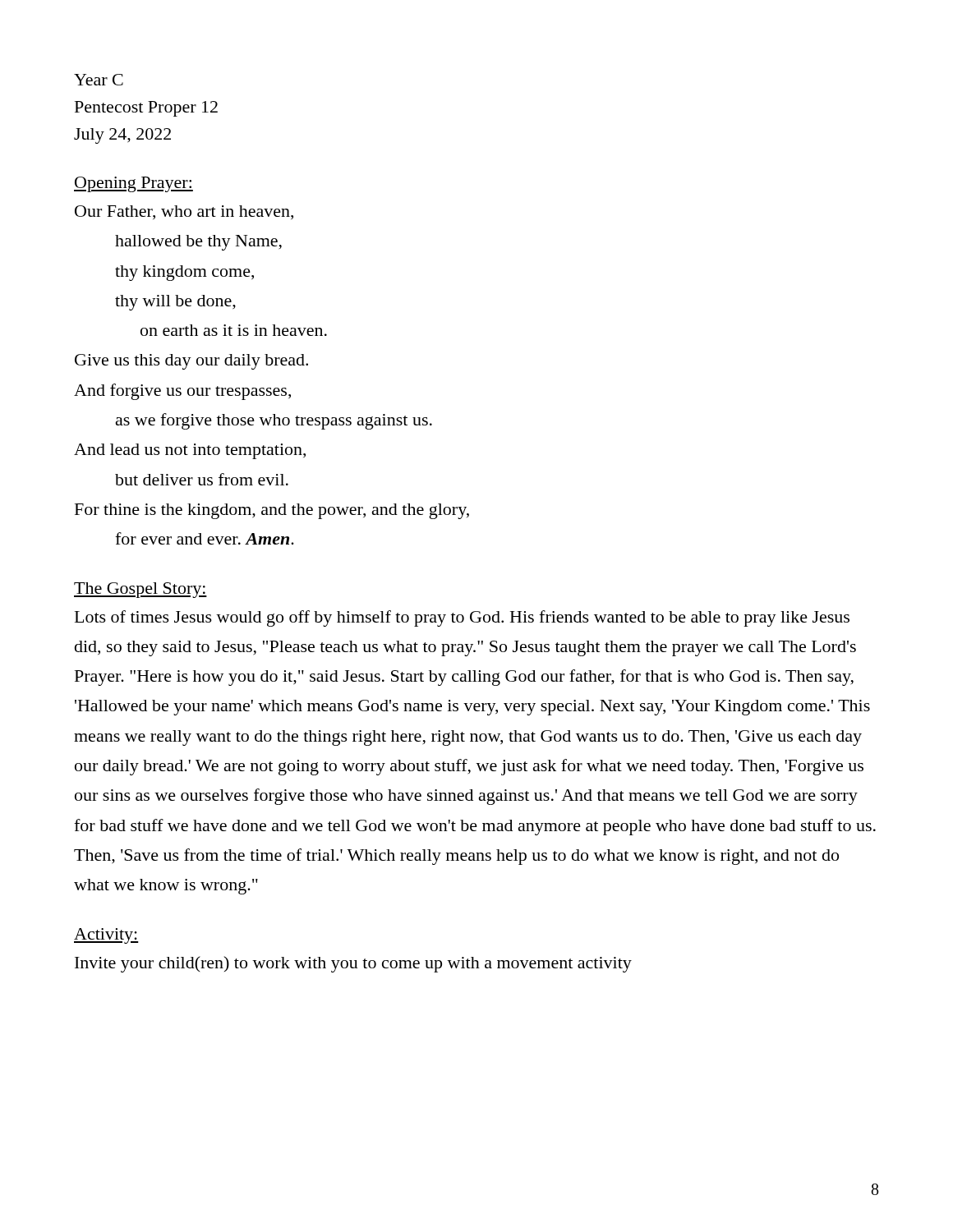
Task: Point to the text block starting "Lots of times Jesus would go off by"
Action: click(475, 750)
